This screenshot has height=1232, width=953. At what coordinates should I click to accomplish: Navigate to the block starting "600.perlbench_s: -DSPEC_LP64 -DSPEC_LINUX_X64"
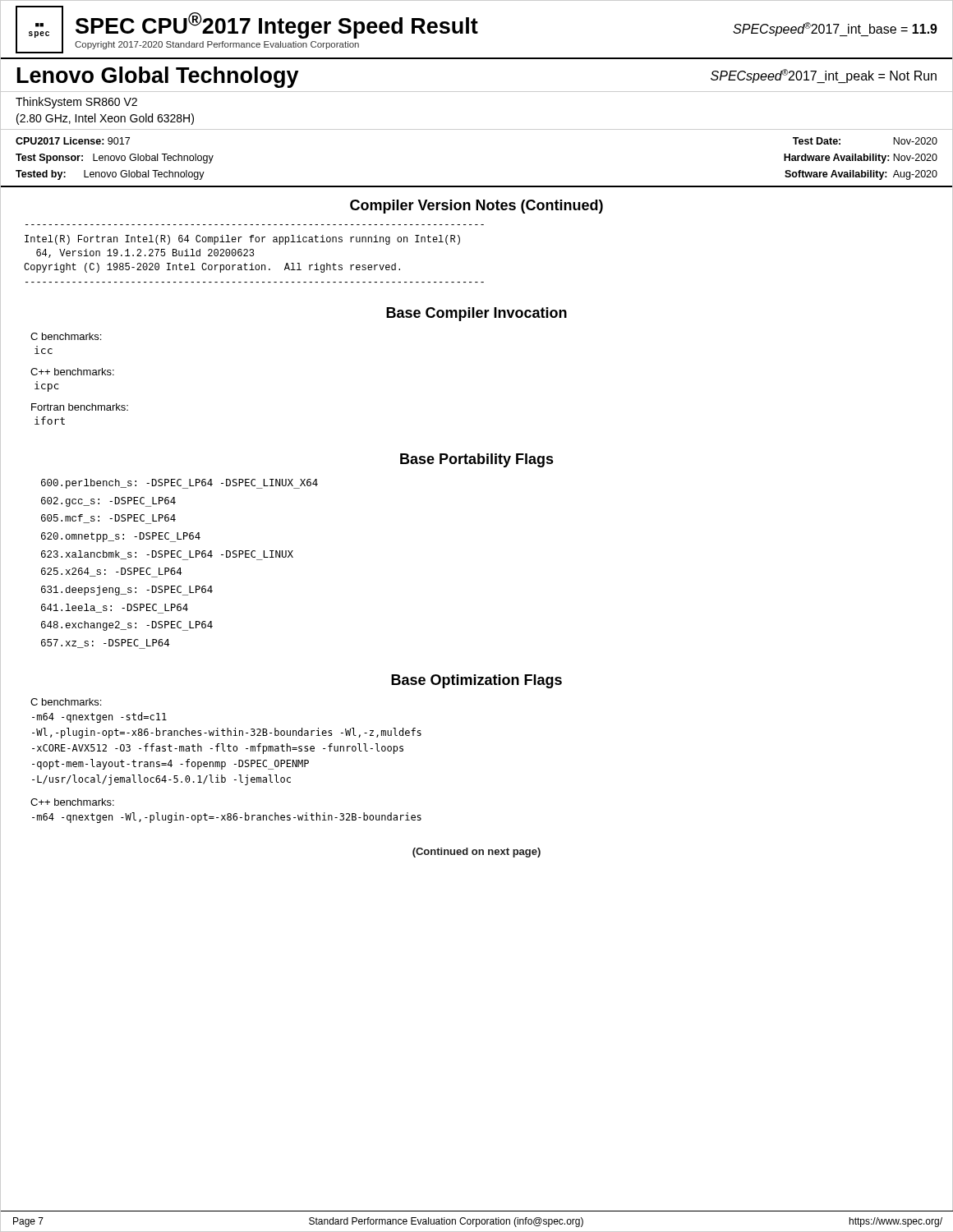(179, 483)
